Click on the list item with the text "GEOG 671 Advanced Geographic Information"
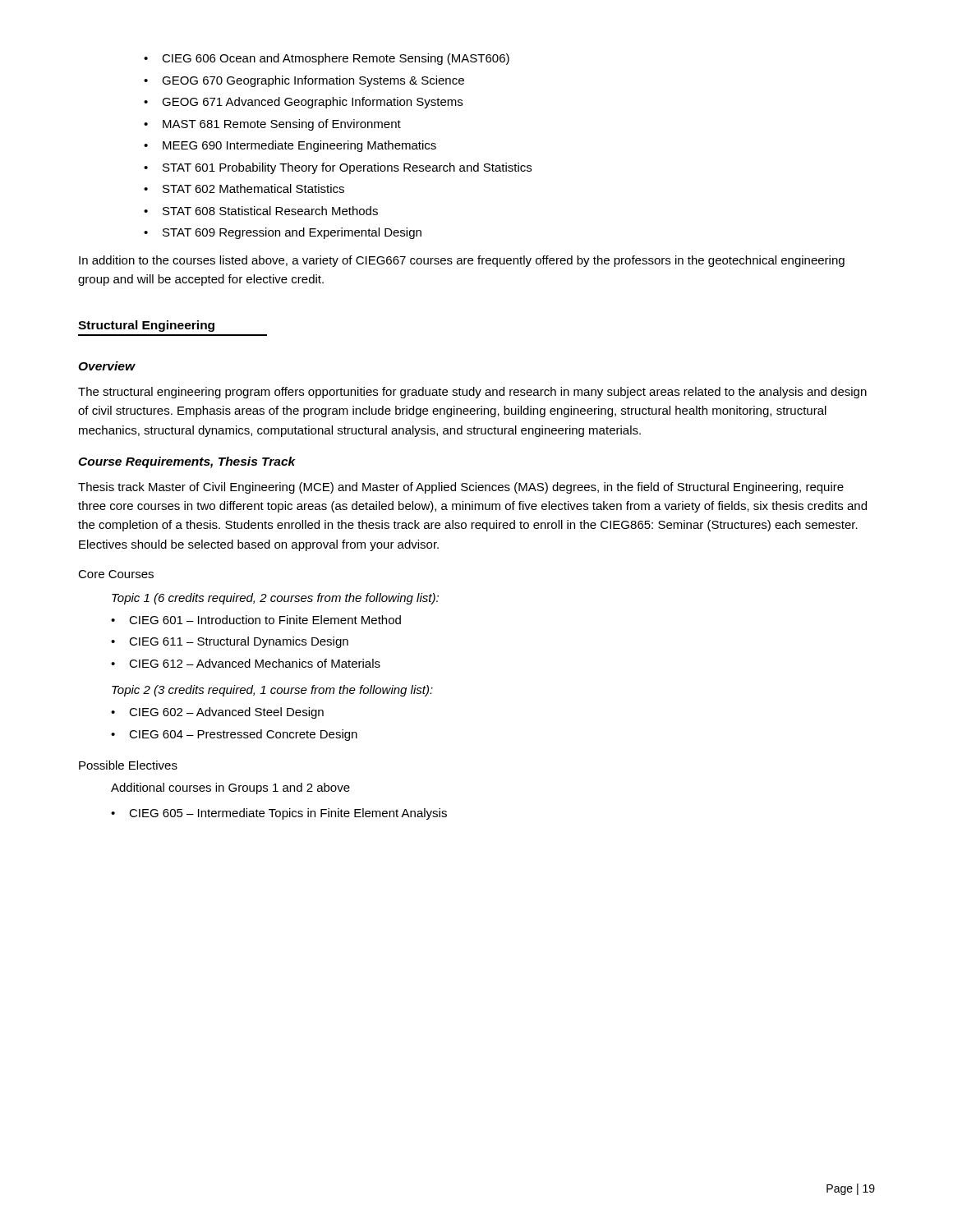Image resolution: width=953 pixels, height=1232 pixels. click(x=313, y=101)
